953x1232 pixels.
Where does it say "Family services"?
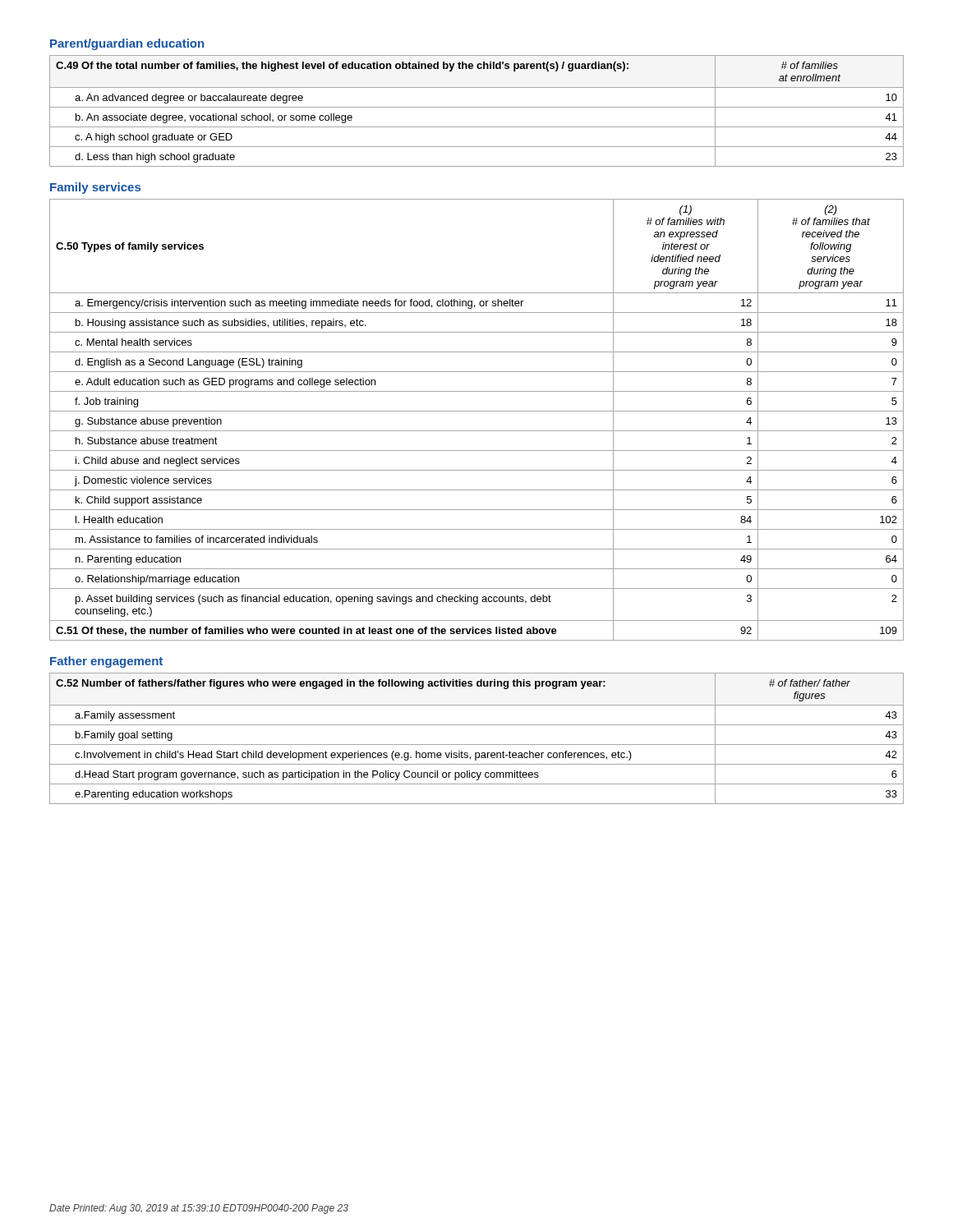95,187
